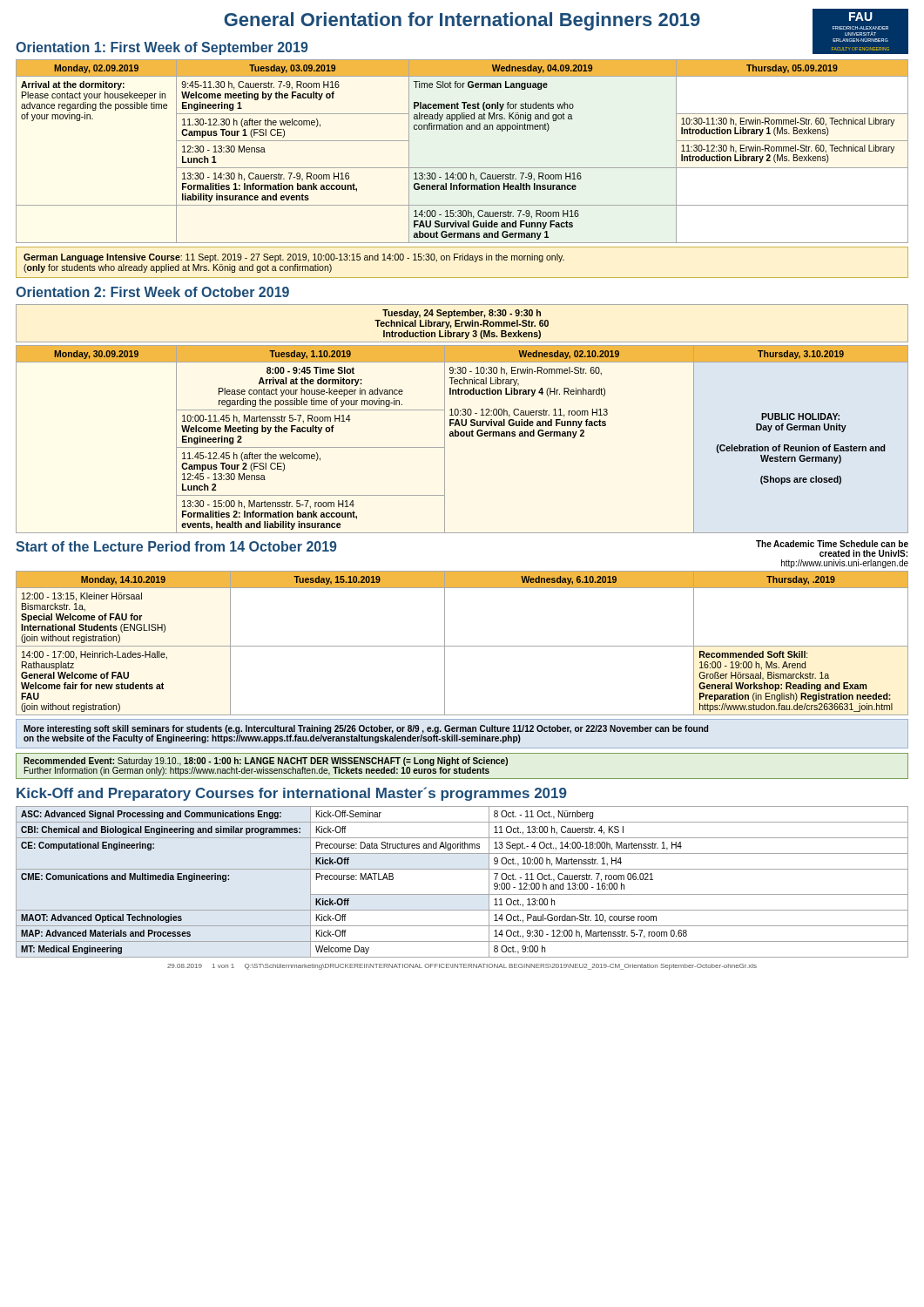Select the title with the text "Kick-Off and Preparatory Courses for international Master´s"
The image size is (924, 1307).
[x=291, y=793]
